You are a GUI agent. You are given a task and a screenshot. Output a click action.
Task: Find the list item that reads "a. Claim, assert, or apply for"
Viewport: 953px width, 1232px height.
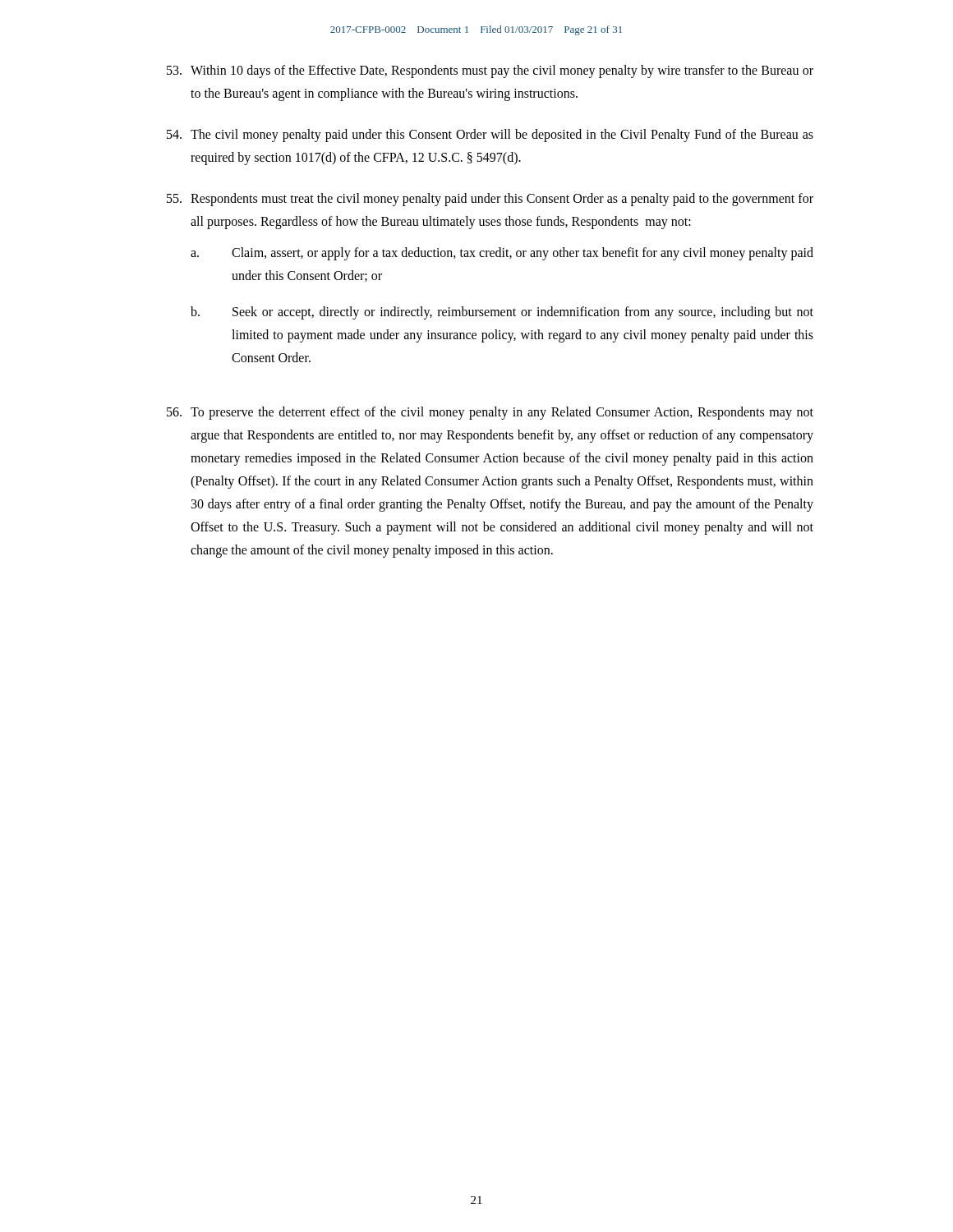point(502,264)
